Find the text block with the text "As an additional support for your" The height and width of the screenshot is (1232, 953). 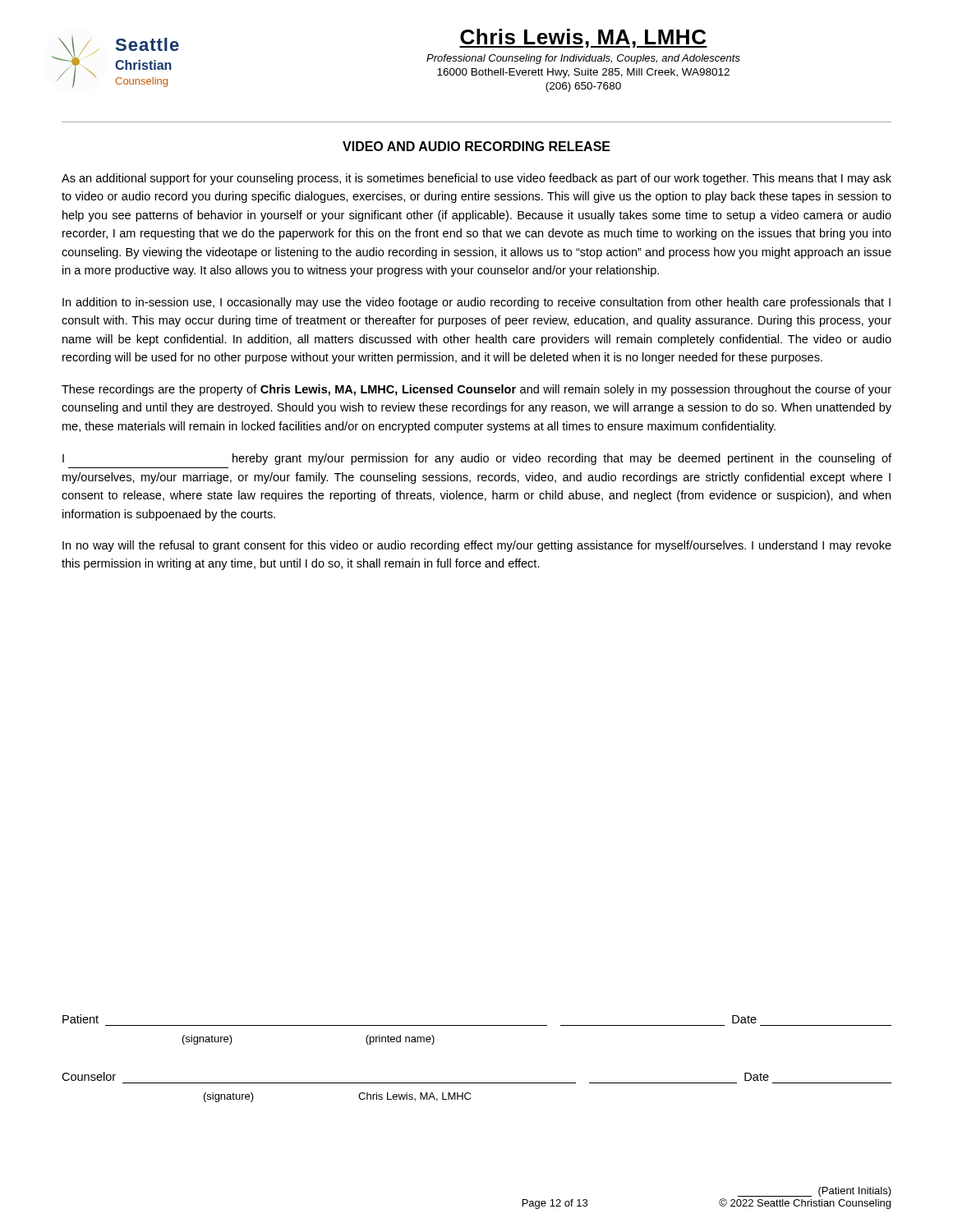(476, 224)
